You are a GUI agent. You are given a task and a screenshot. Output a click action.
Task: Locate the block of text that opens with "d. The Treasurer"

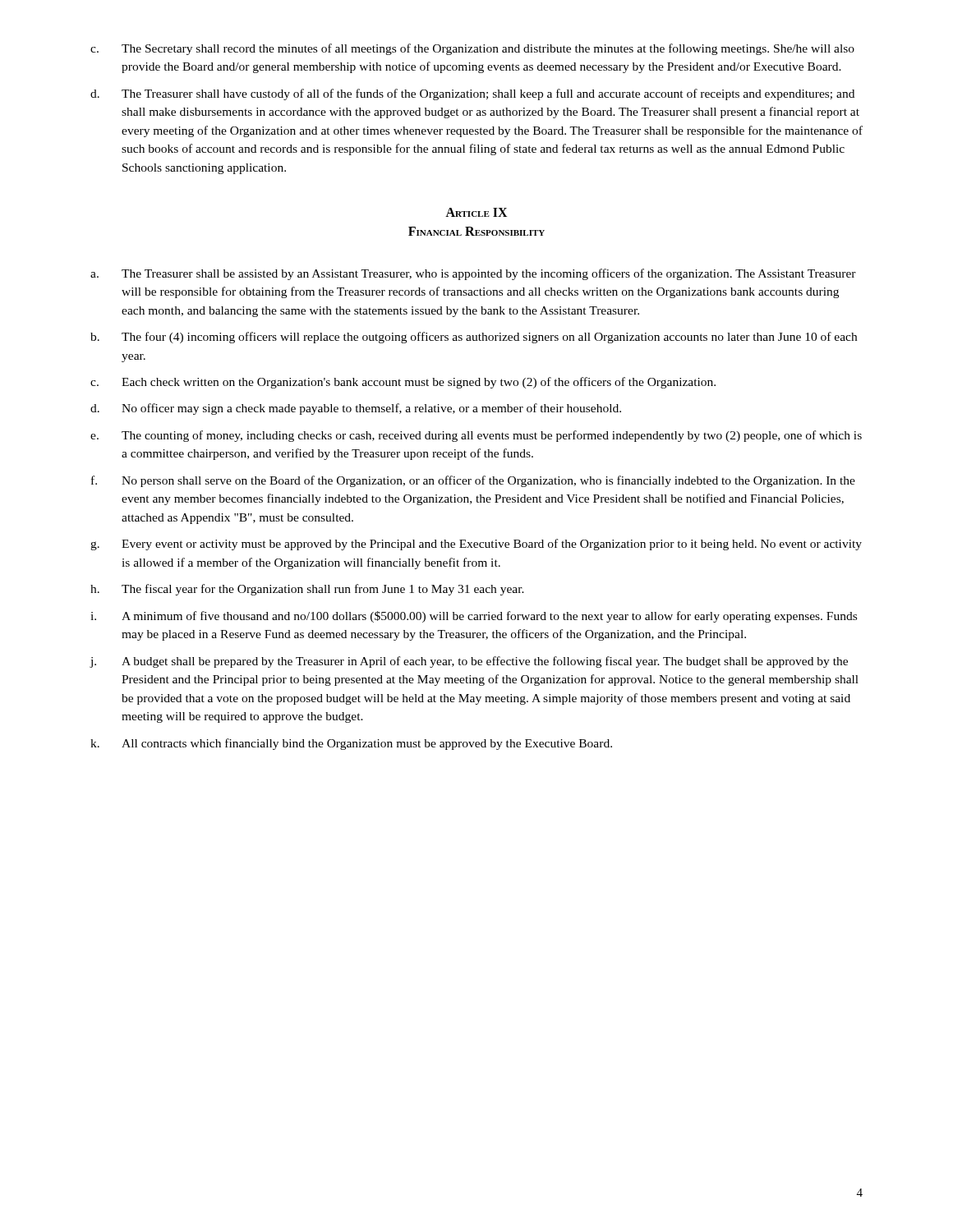point(476,131)
